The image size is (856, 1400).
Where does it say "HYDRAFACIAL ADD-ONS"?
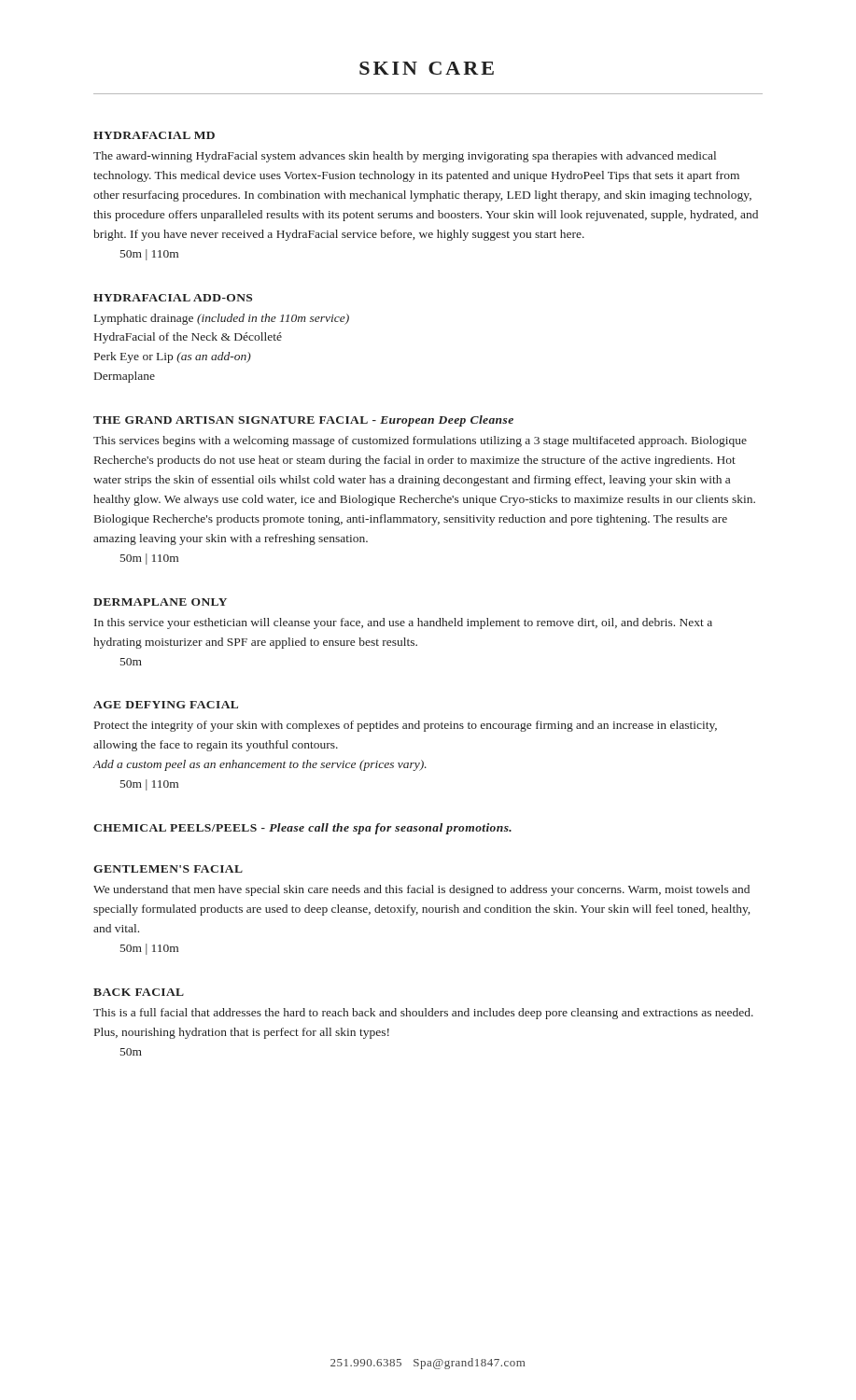[x=173, y=297]
